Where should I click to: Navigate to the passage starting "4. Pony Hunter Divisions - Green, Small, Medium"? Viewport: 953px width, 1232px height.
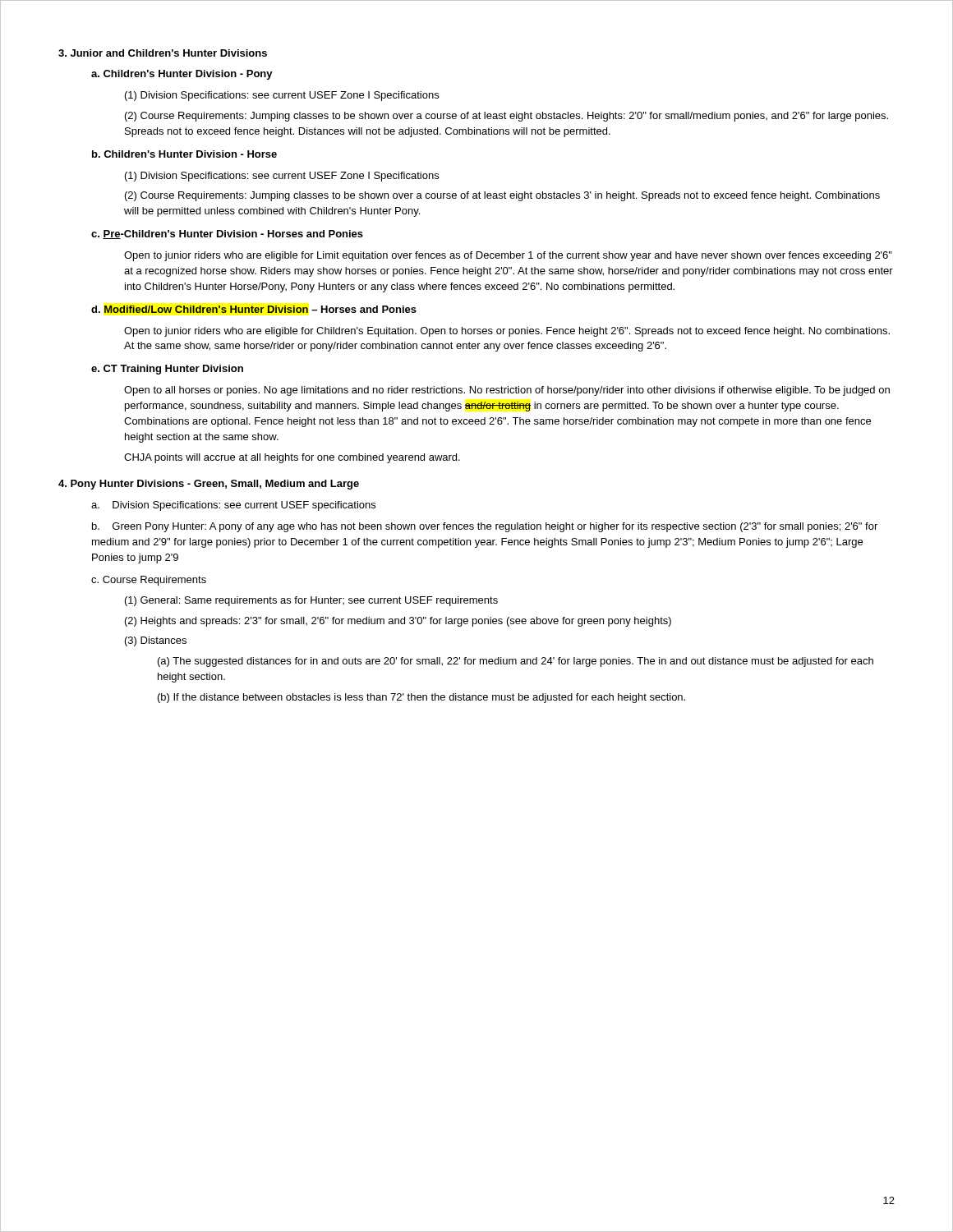[209, 483]
